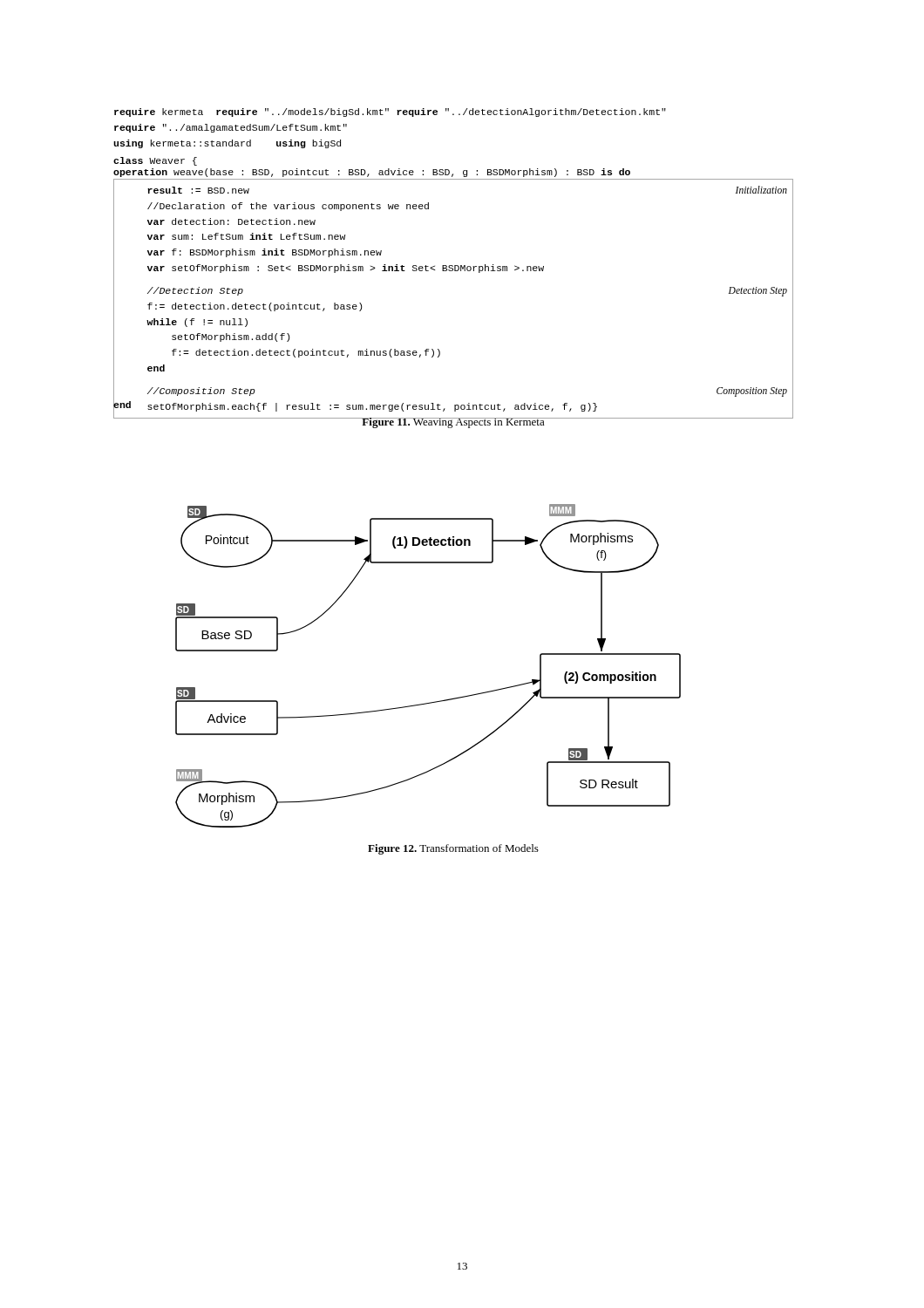Locate the element starting "class Weaver { operation"
The image size is (924, 1308).
click(x=372, y=167)
